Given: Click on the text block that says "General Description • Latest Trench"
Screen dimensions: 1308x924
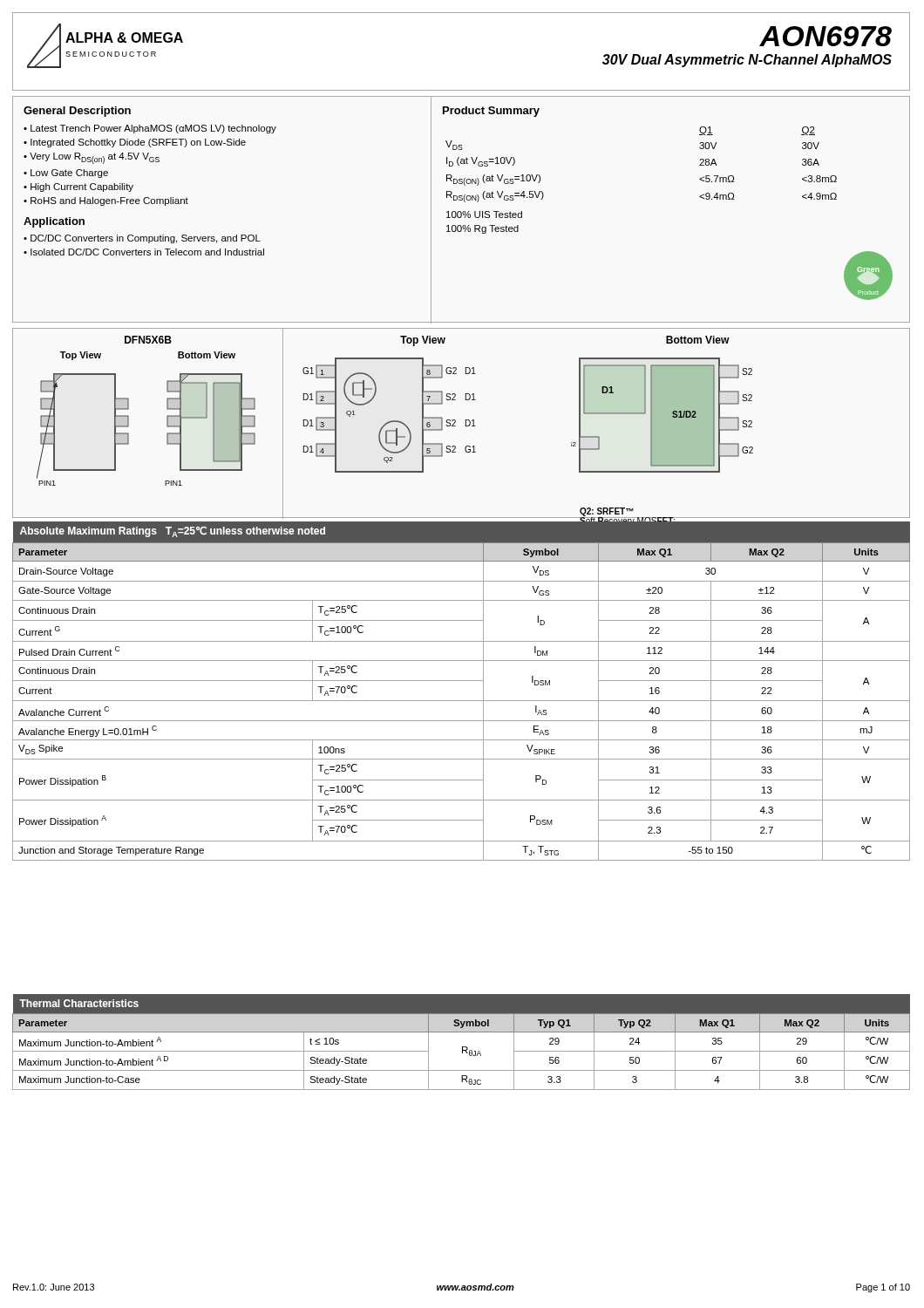Looking at the screenshot, I should [x=462, y=210].
